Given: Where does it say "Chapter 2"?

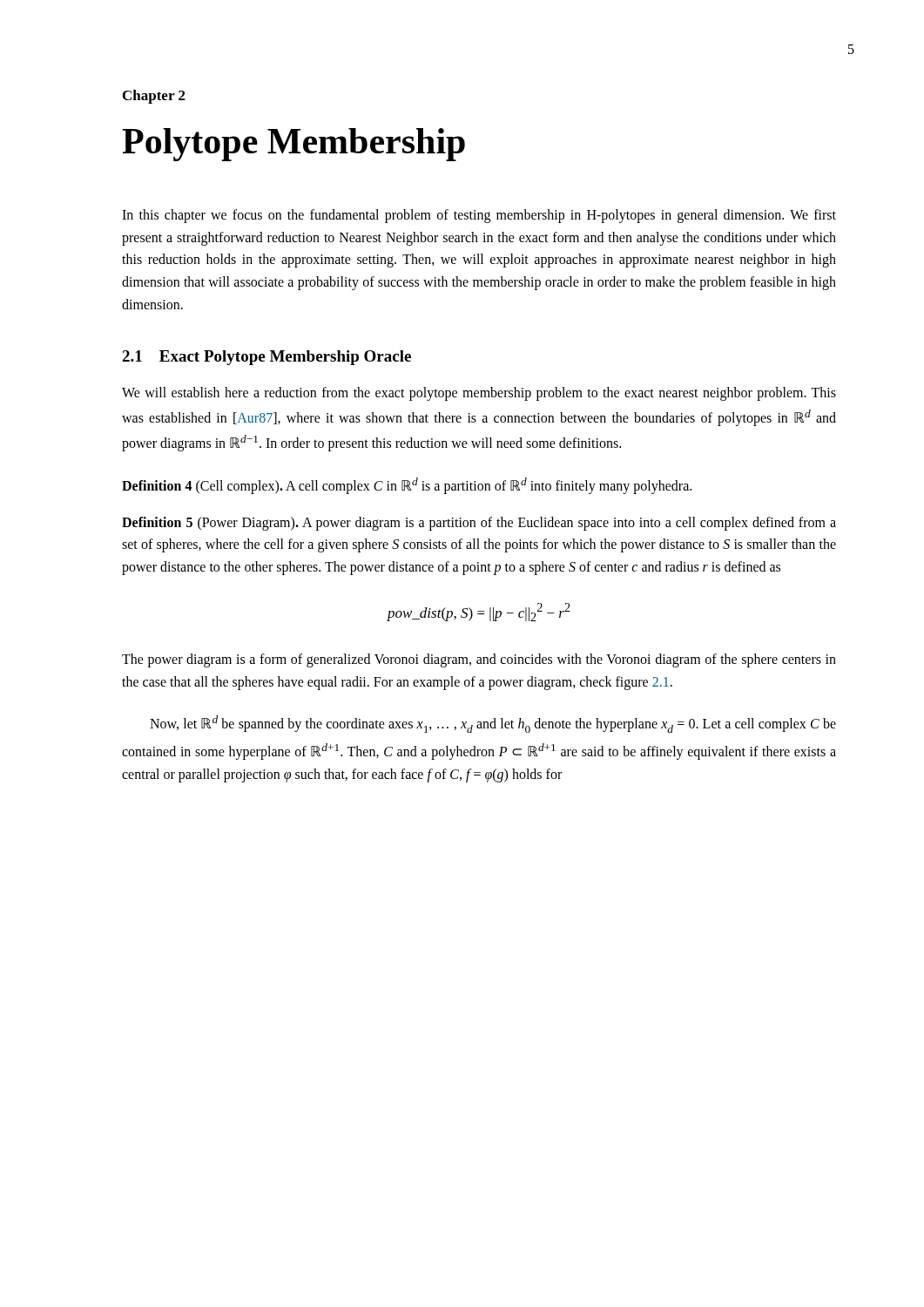Looking at the screenshot, I should (x=154, y=95).
